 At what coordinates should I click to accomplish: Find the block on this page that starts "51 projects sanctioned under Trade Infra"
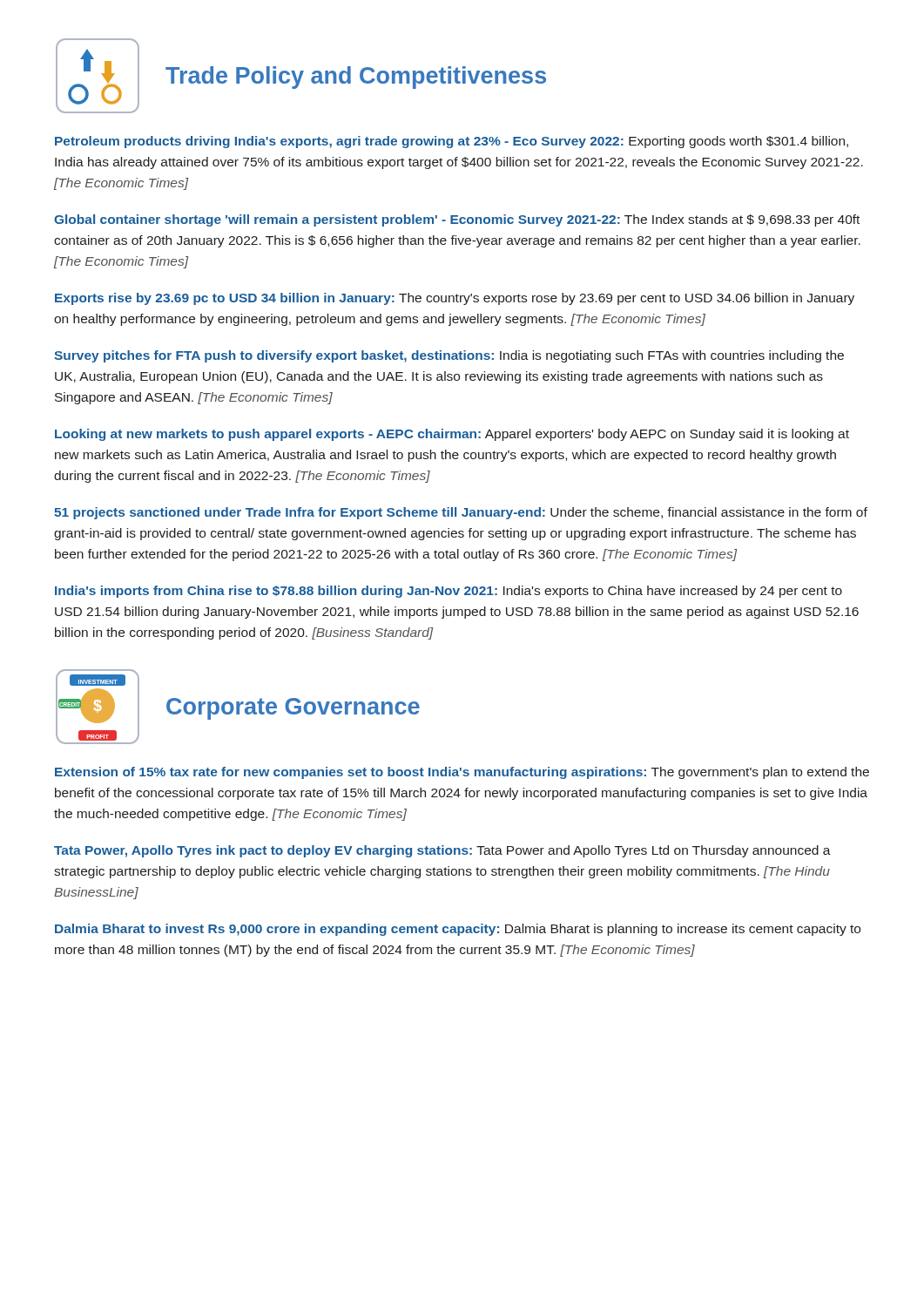461,533
